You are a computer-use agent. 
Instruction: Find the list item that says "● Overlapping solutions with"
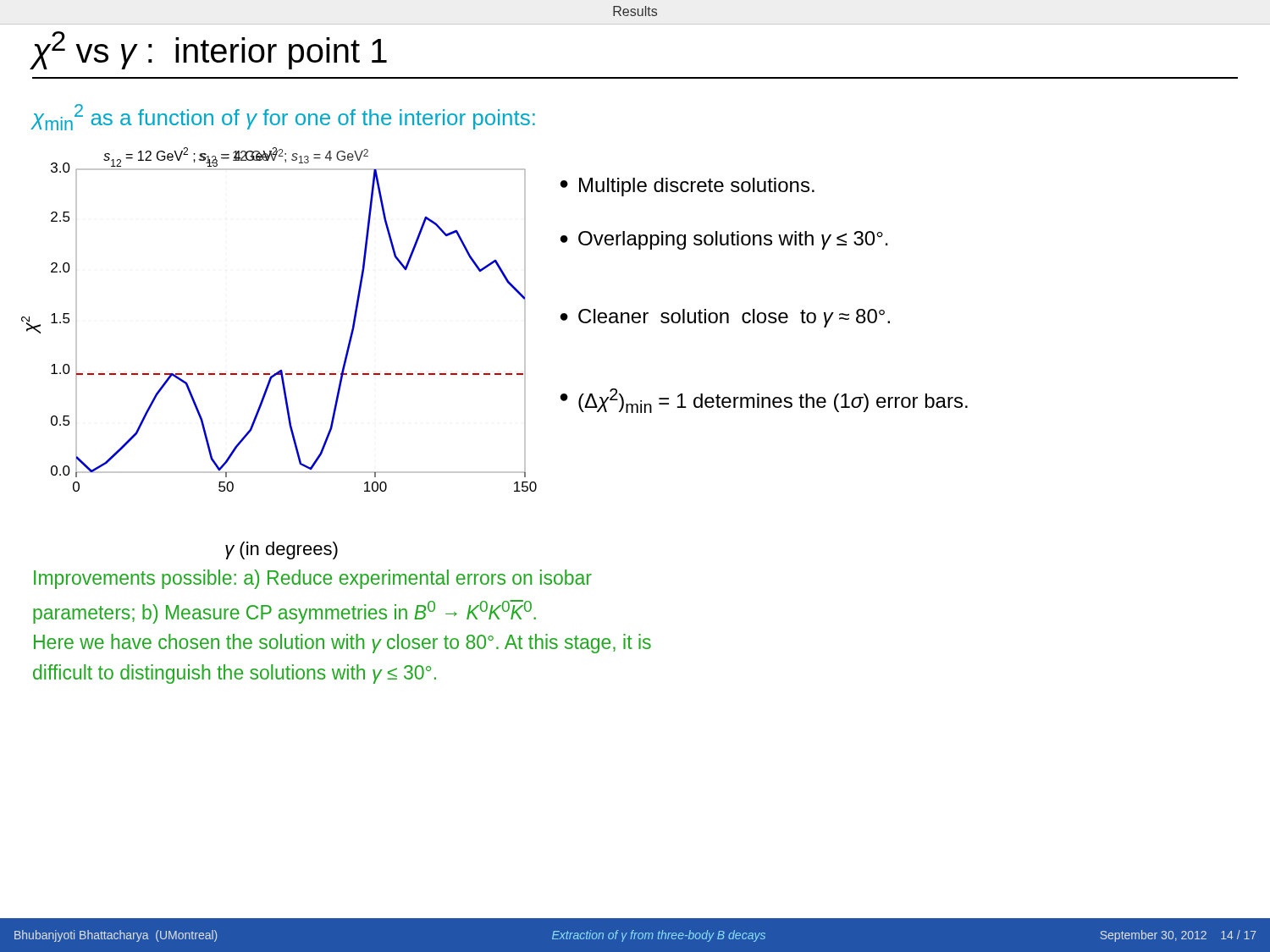click(724, 239)
